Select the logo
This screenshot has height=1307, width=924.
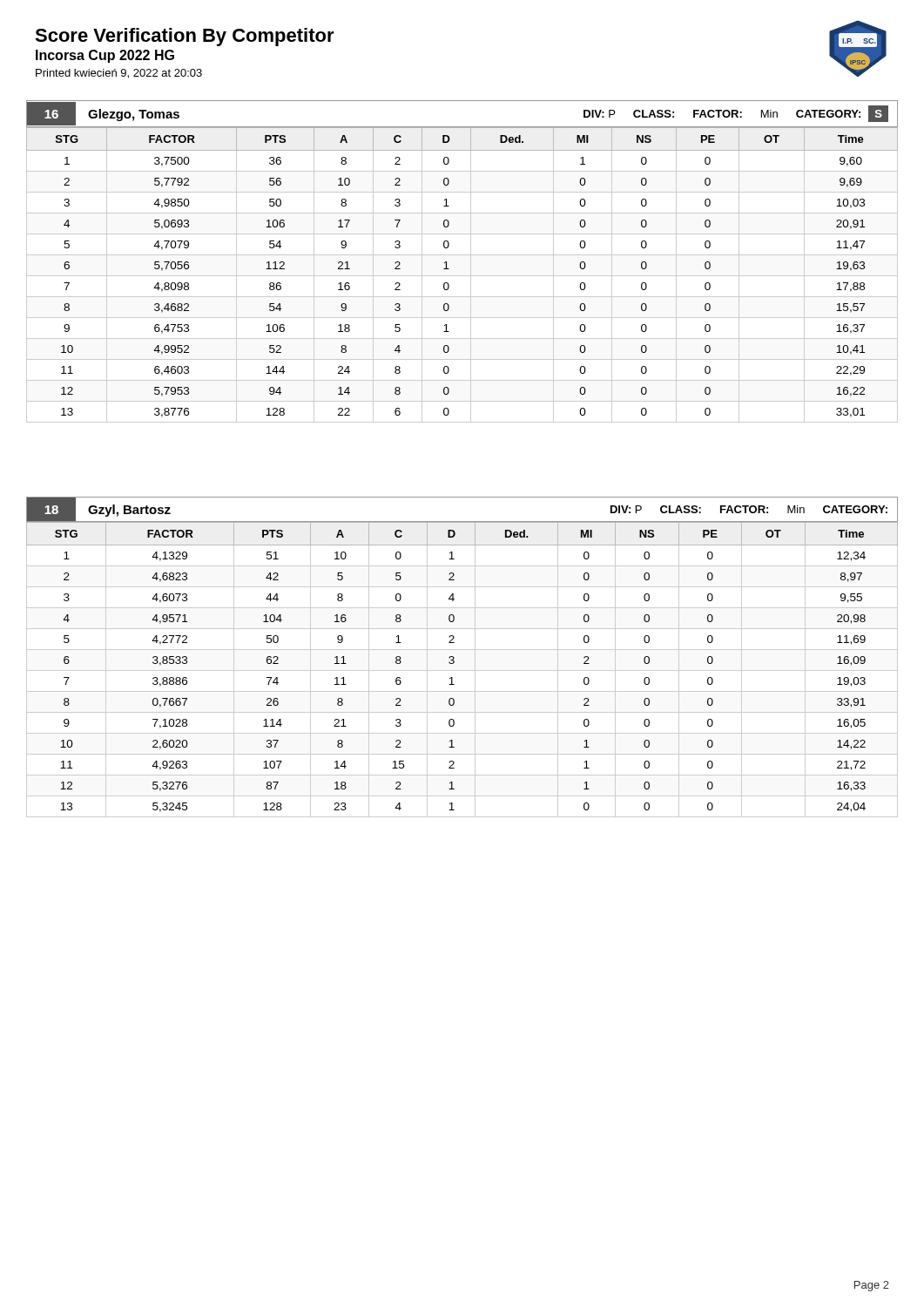point(858,49)
